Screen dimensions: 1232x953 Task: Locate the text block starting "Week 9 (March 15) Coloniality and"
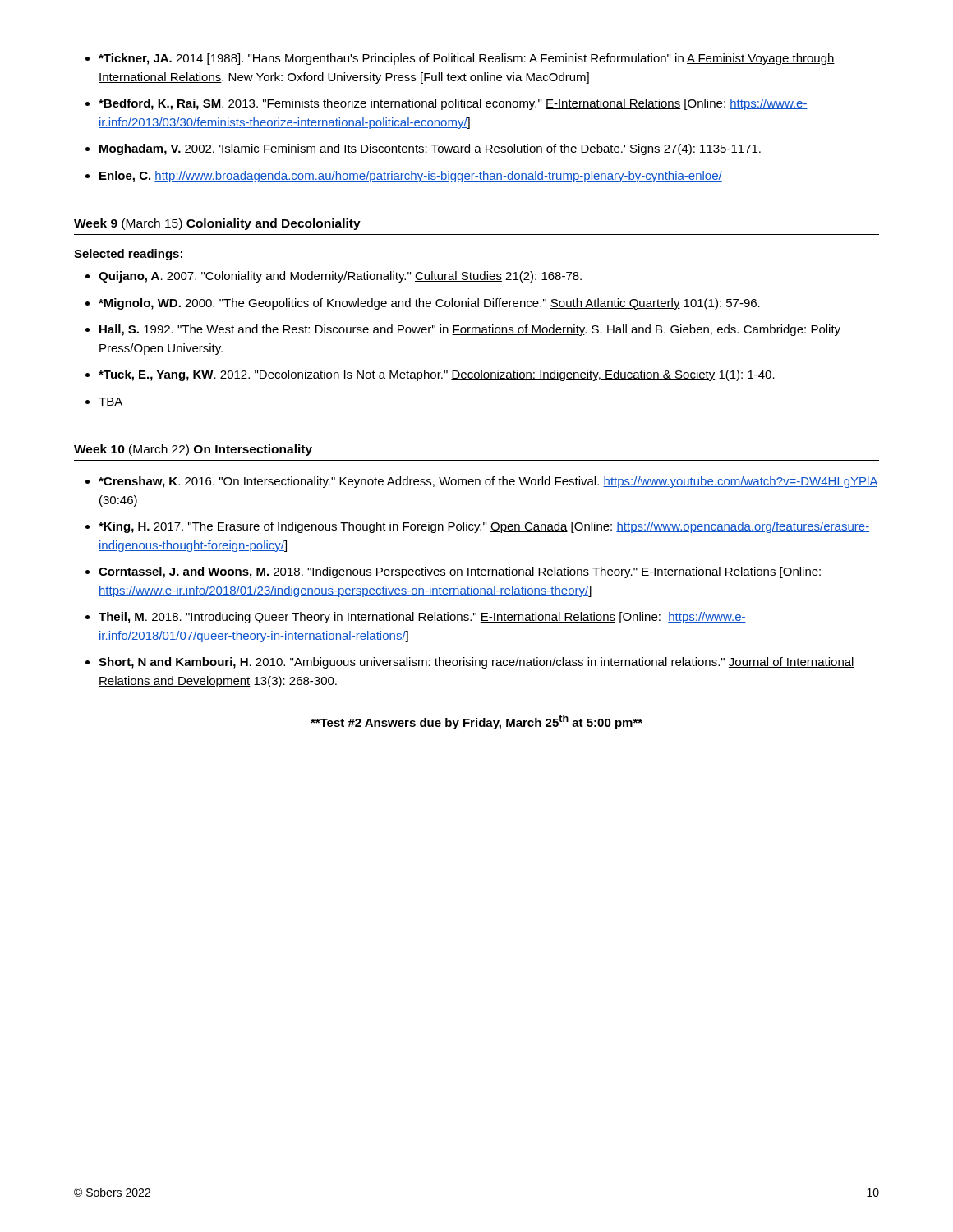click(217, 223)
